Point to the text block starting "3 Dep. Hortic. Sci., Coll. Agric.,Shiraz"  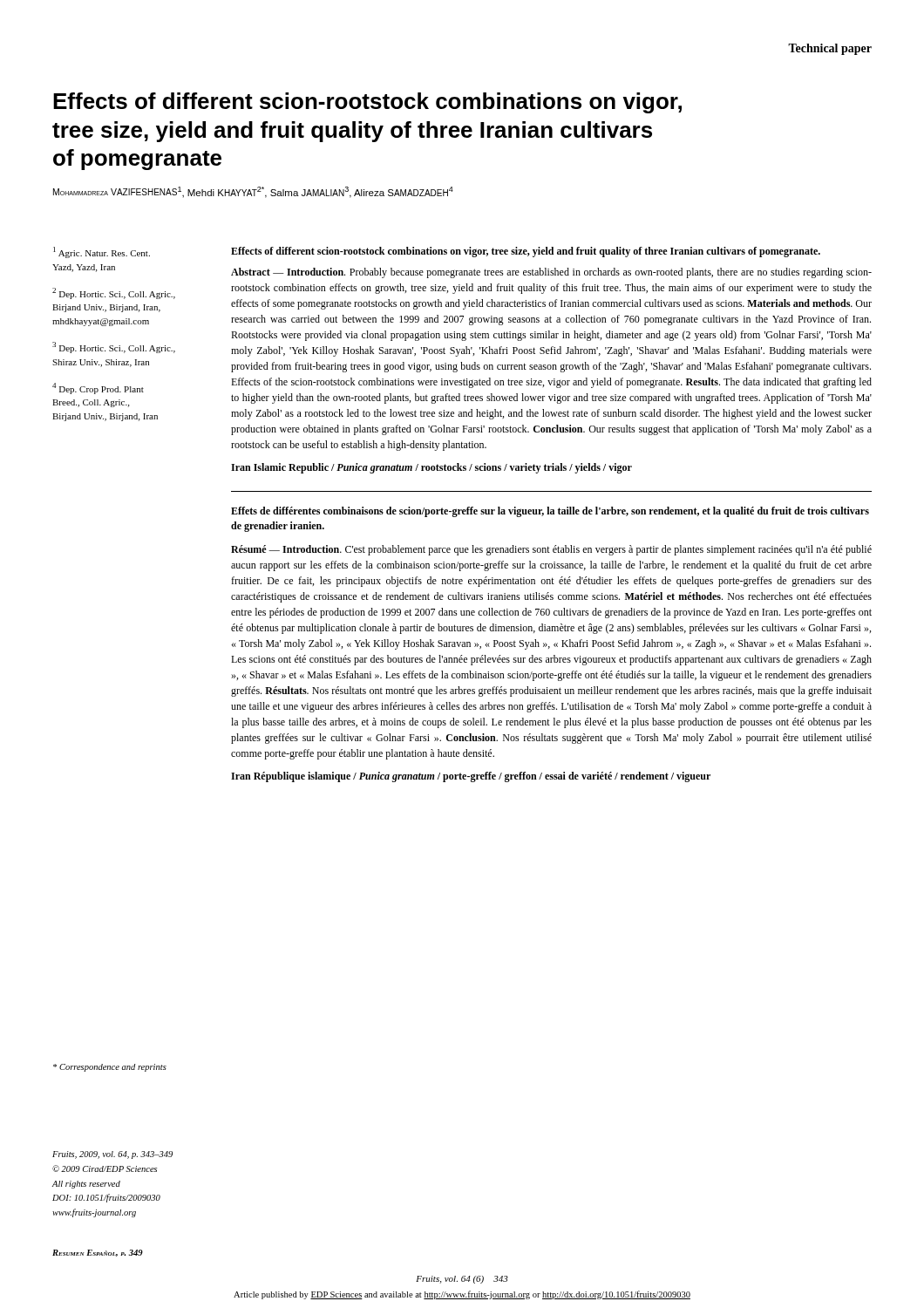click(114, 353)
